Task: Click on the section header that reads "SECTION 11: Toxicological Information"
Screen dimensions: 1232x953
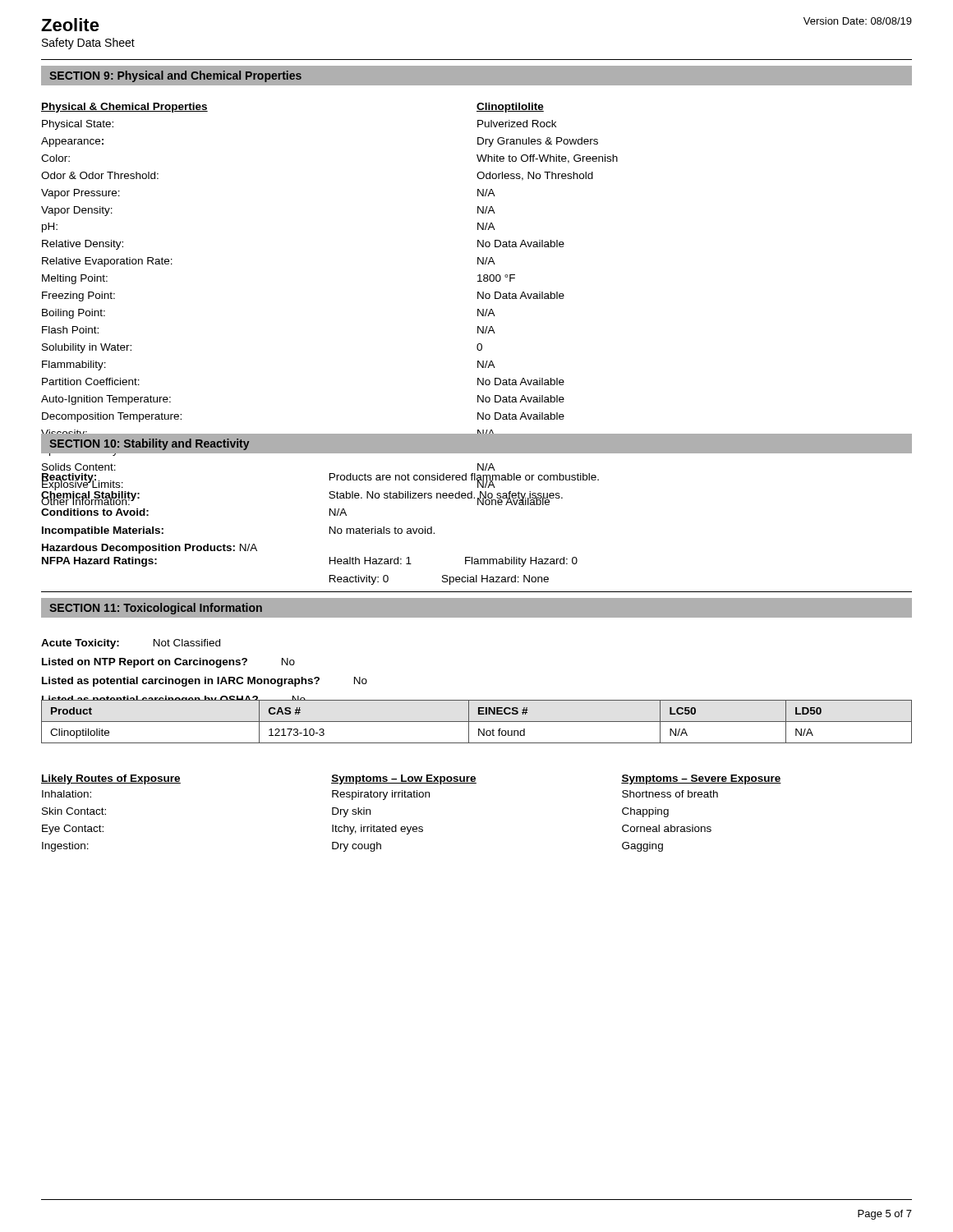Action: point(476,608)
